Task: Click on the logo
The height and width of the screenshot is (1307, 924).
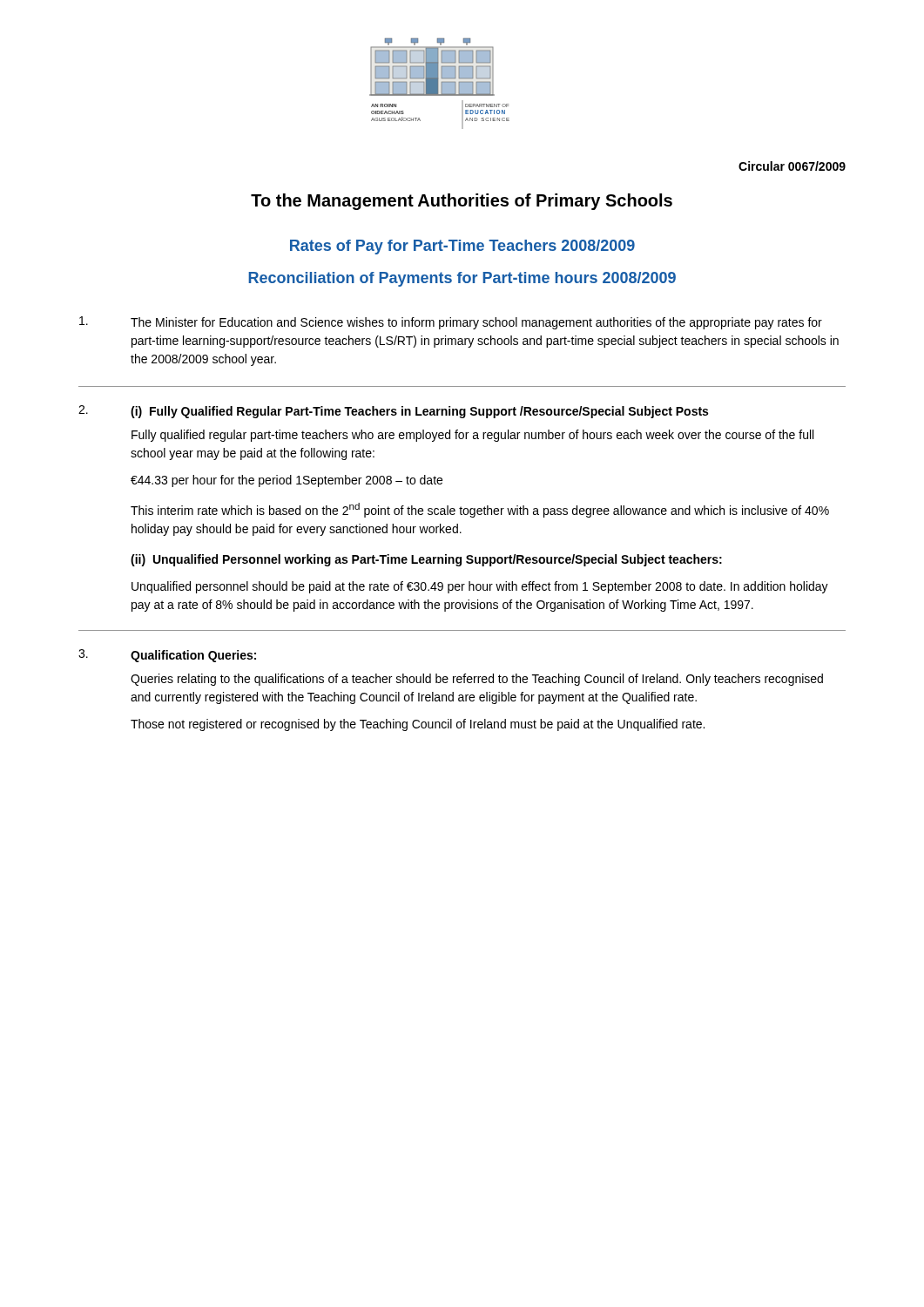Action: pyautogui.click(x=462, y=84)
